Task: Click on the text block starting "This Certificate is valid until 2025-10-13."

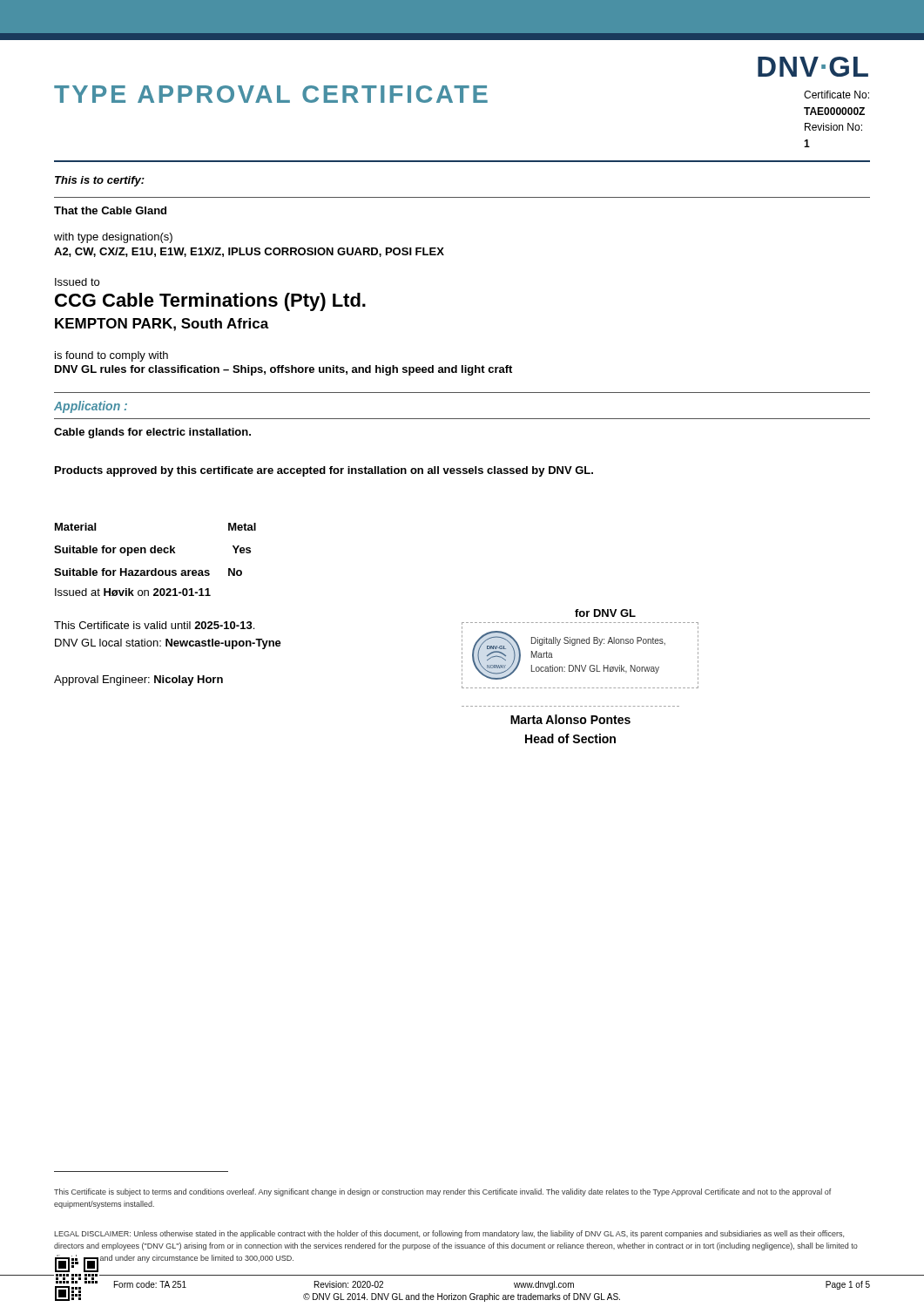Action: click(155, 625)
